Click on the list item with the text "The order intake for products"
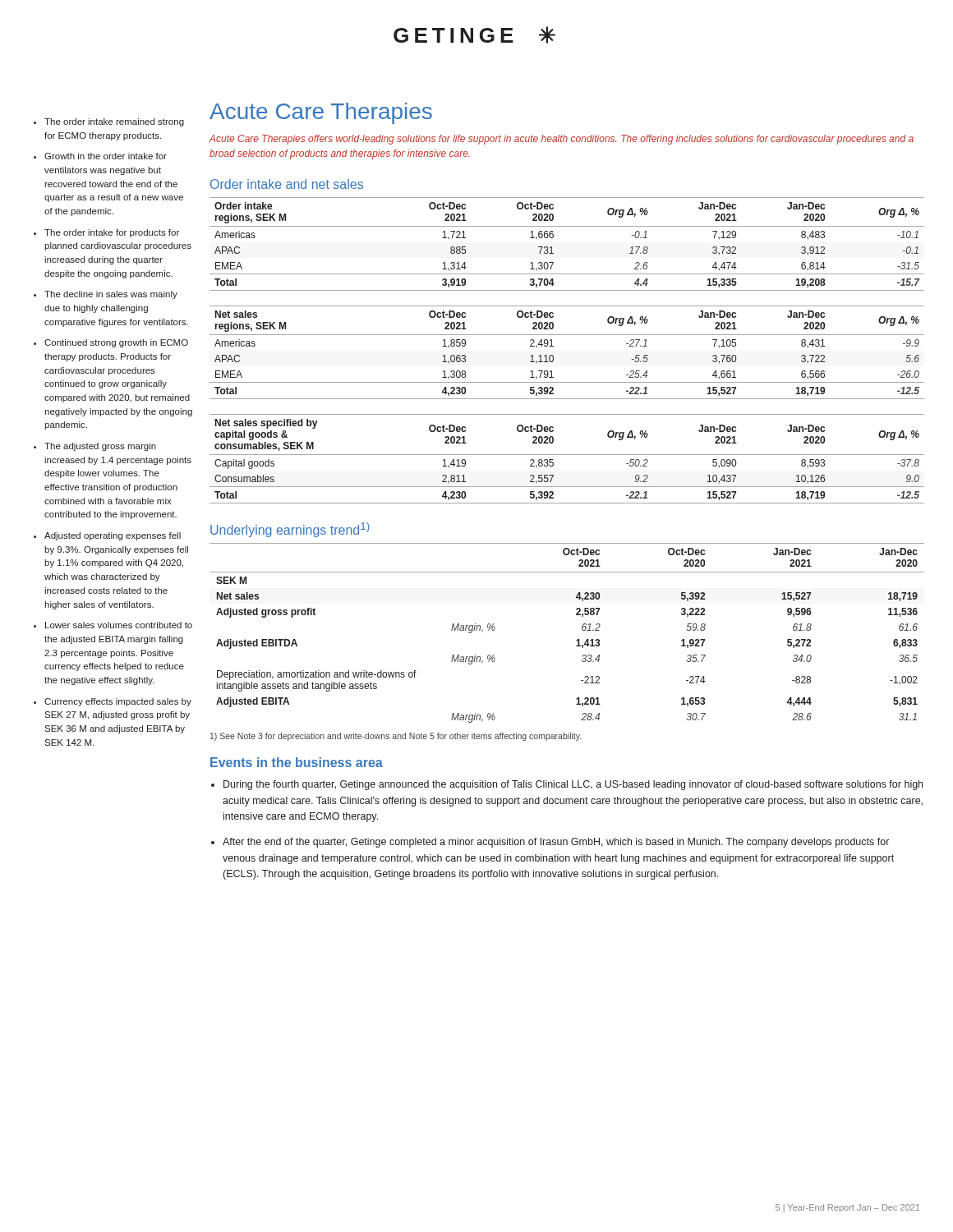 coord(119,253)
